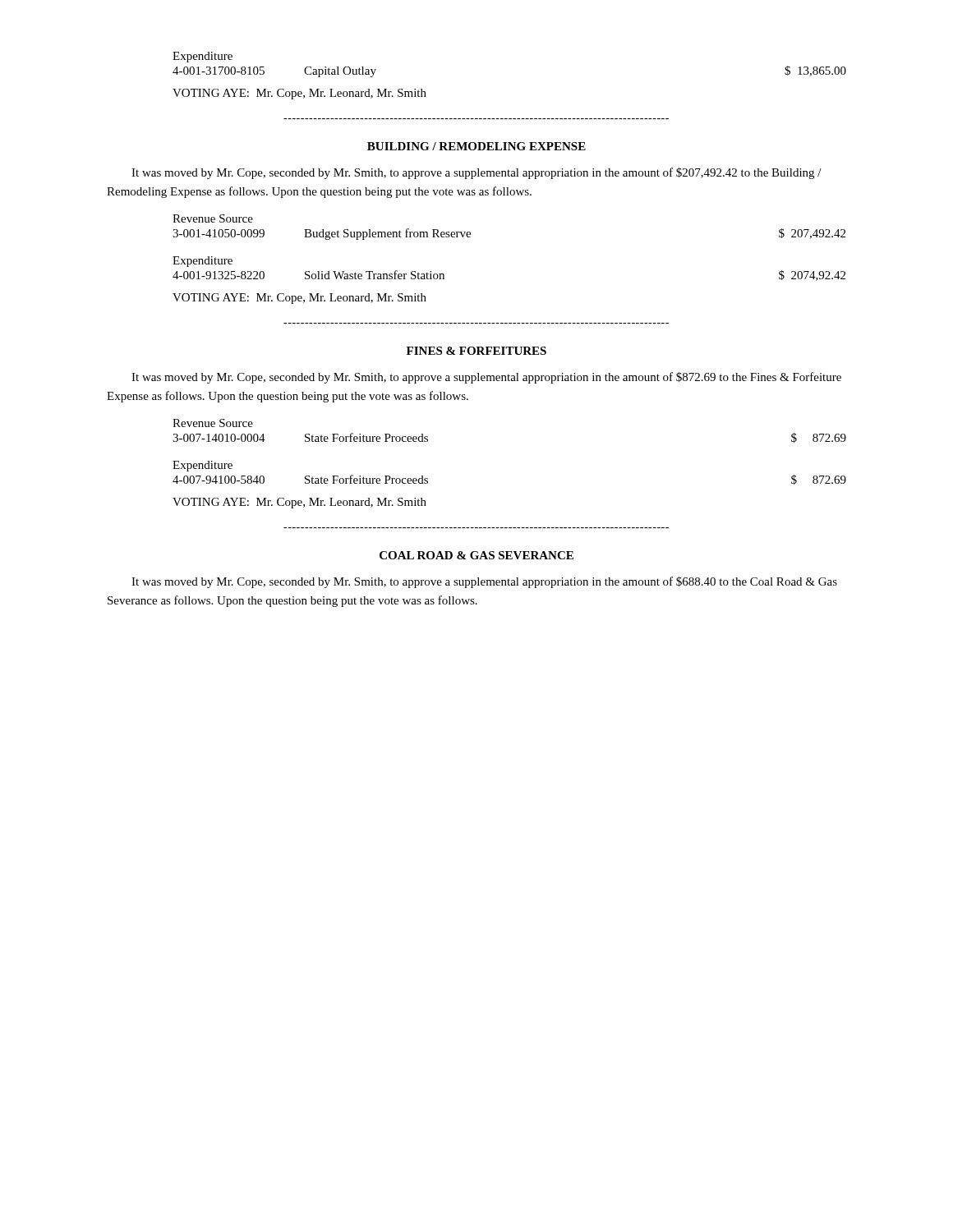
Task: Locate the block of text that opens with "Revenue Source 3-001-41050-0099 Budget Supplement"
Action: click(213, 218)
